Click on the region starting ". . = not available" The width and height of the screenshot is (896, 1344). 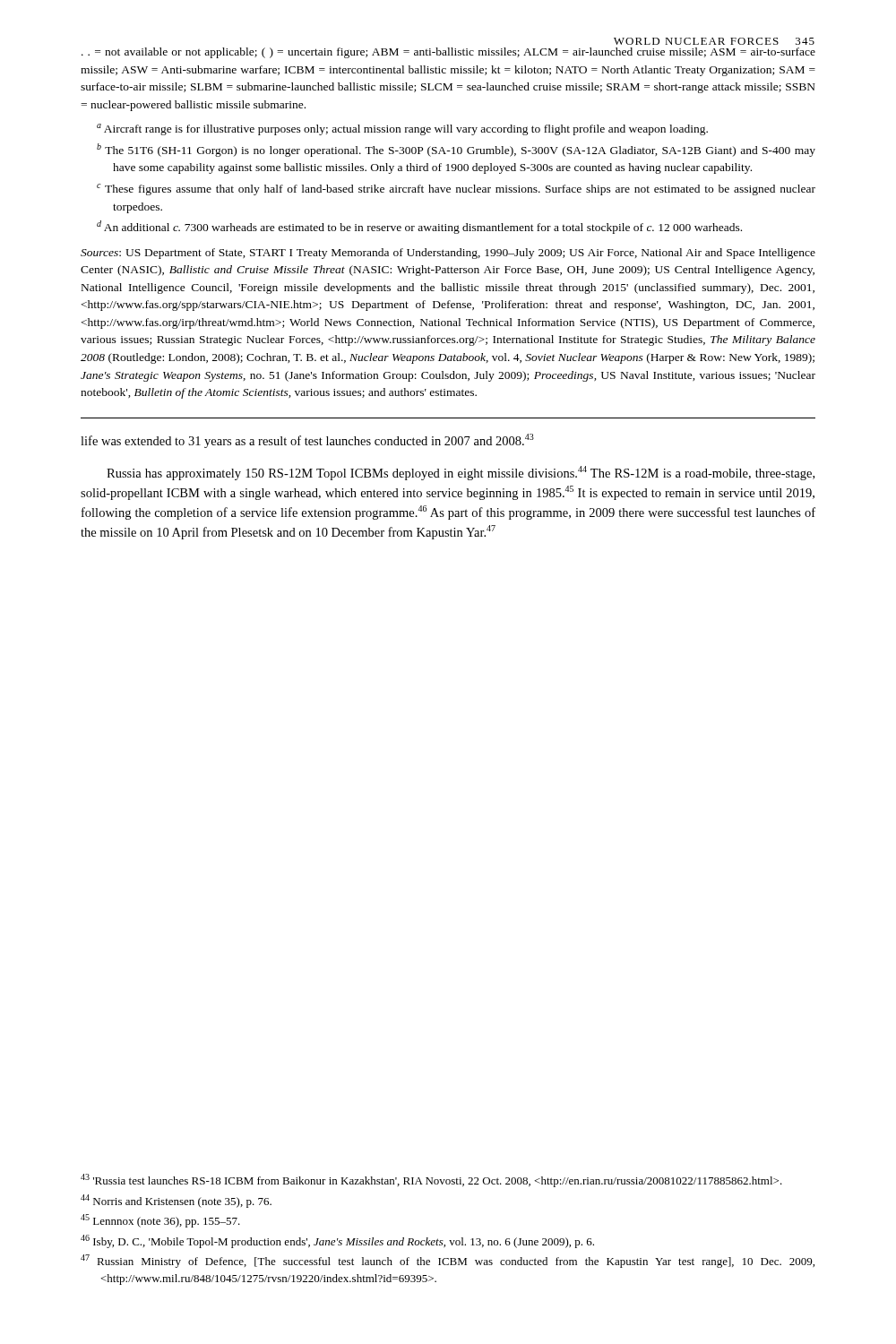(x=448, y=78)
